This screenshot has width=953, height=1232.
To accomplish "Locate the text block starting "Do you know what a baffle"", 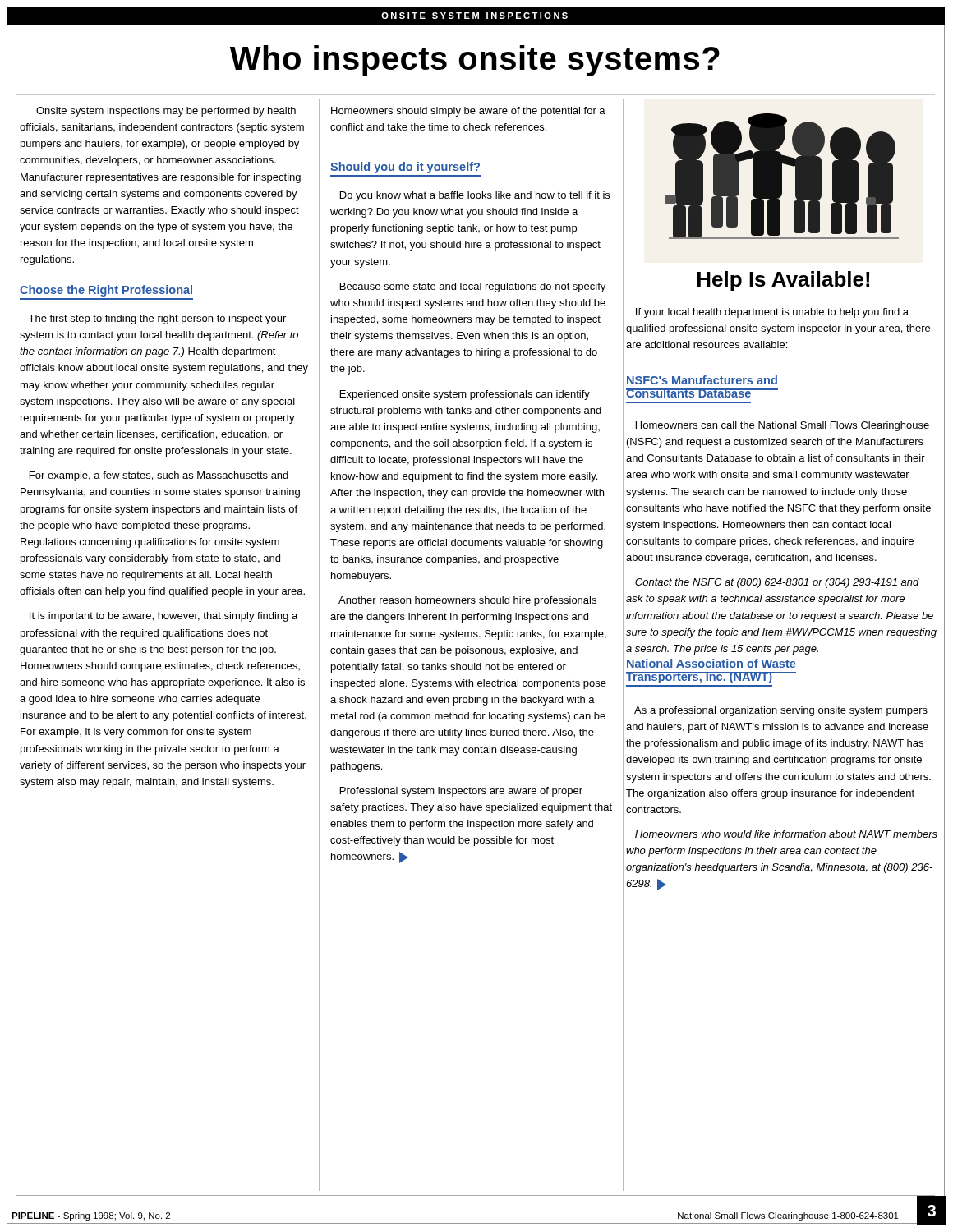I will point(472,526).
